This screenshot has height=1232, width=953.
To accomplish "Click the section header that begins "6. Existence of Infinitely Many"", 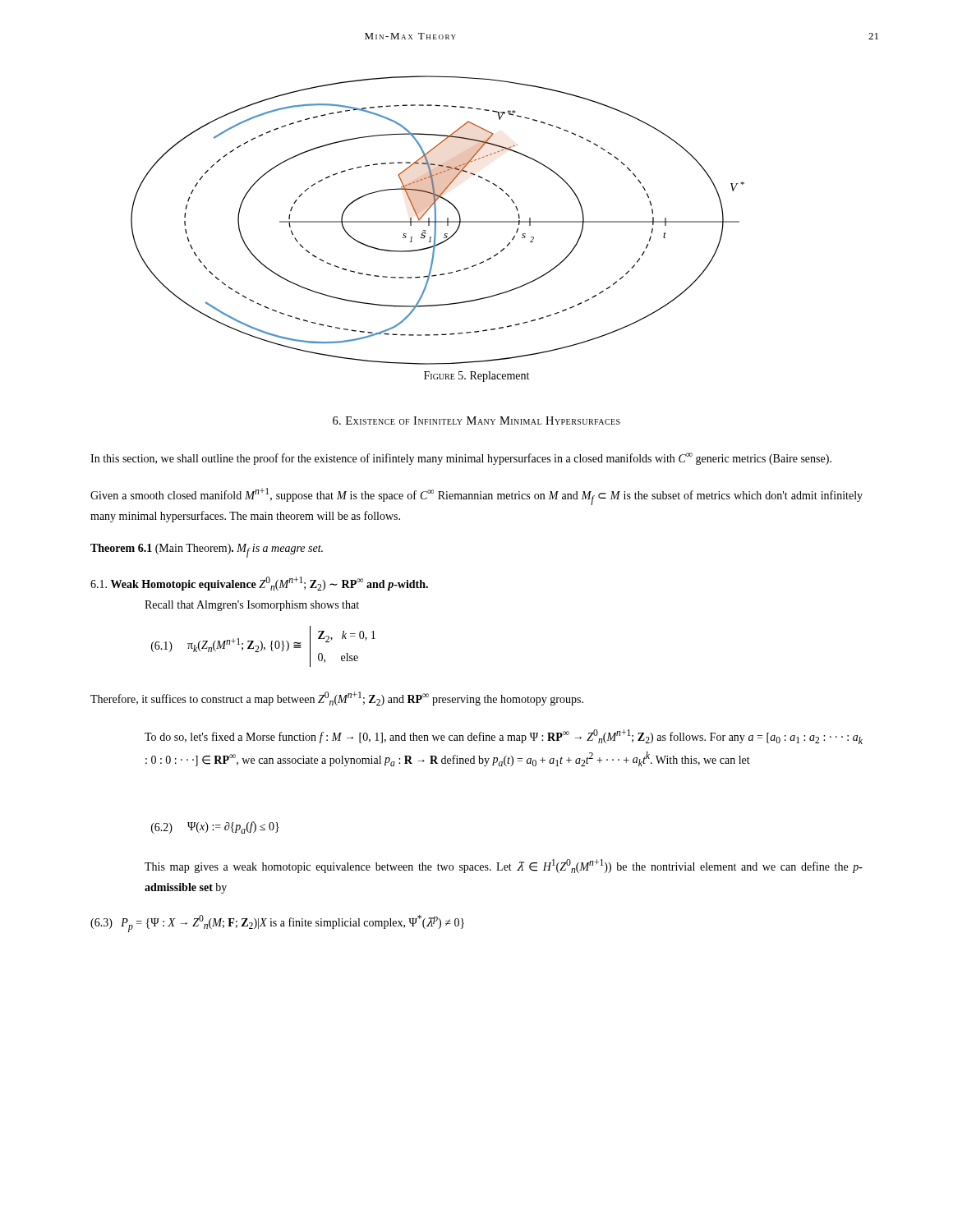I will (476, 421).
